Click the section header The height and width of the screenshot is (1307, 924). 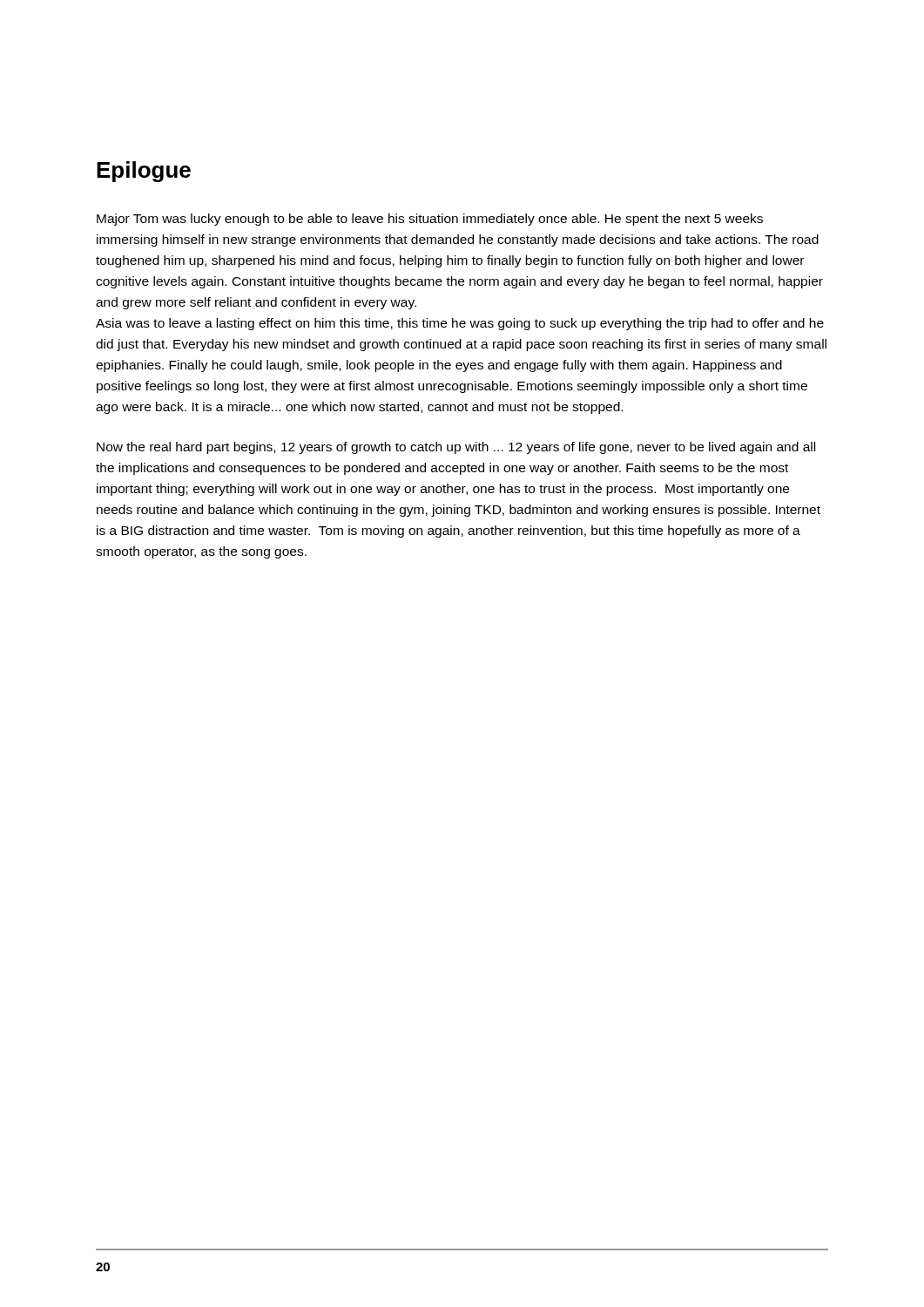pyautogui.click(x=144, y=170)
